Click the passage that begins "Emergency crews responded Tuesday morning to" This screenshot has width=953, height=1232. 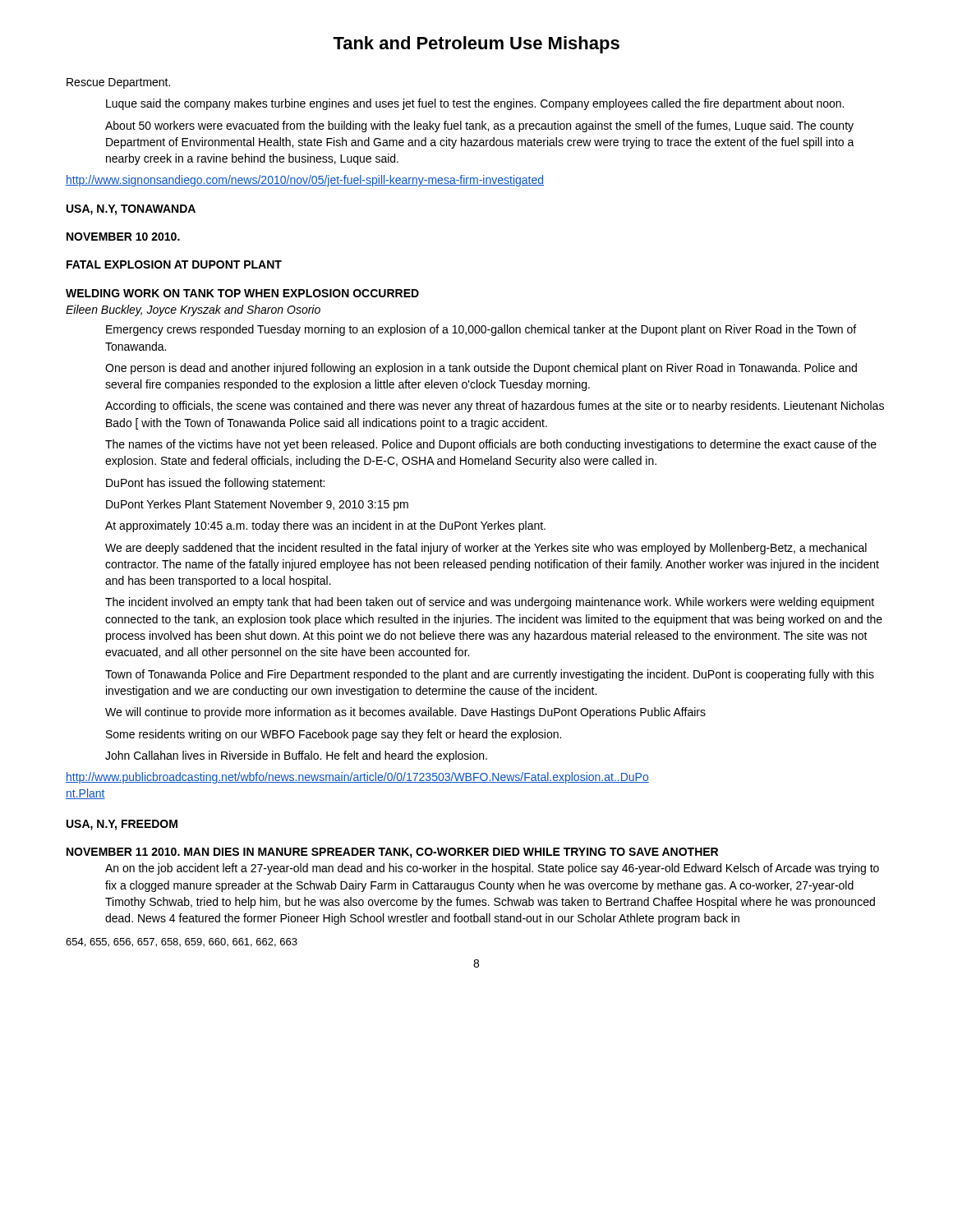[496, 338]
